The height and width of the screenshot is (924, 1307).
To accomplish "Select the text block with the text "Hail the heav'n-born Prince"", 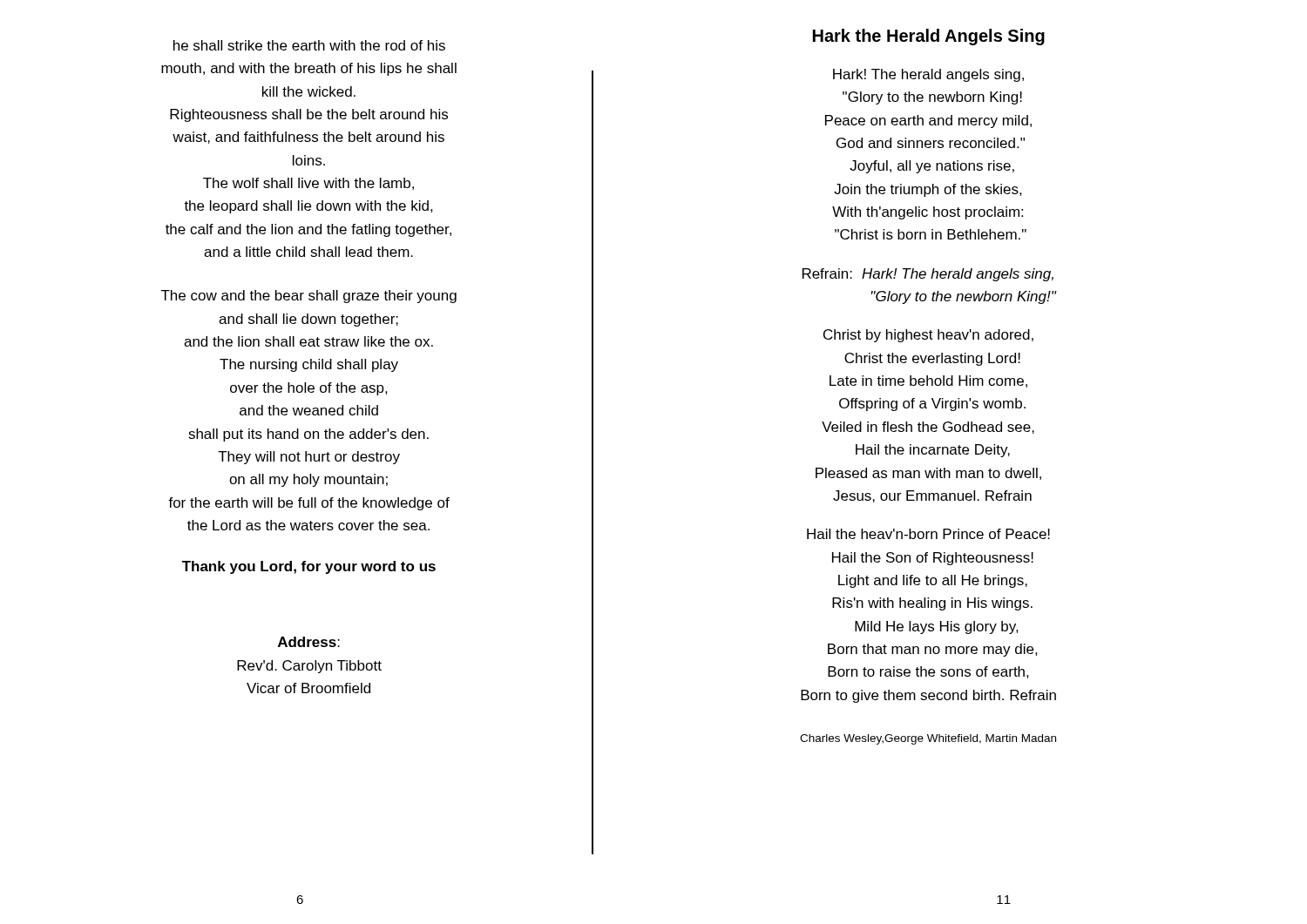I will (x=928, y=615).
